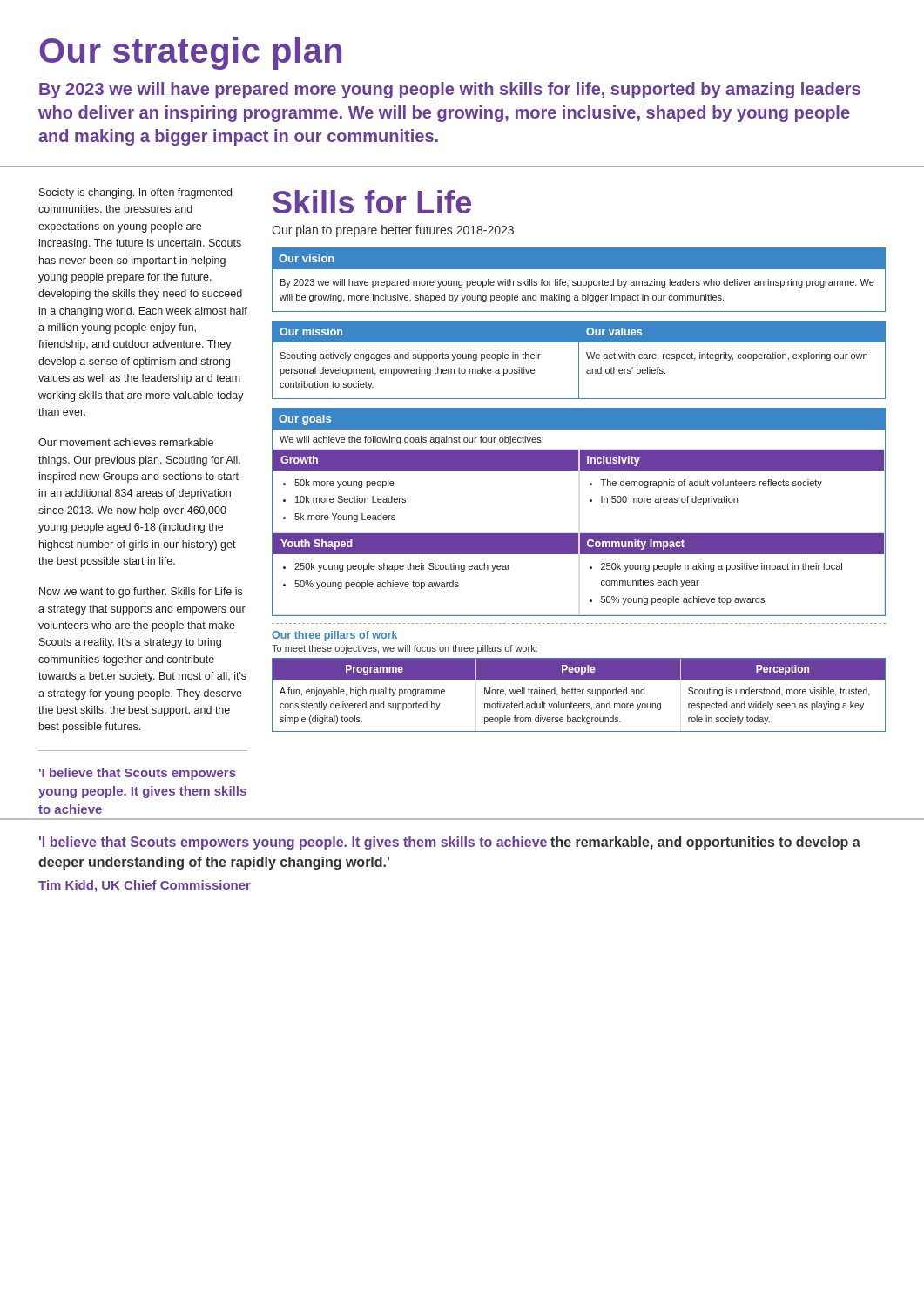Locate the text "Tim Kidd, UK Chief Commissioner"
Image resolution: width=924 pixels, height=1307 pixels.
point(145,886)
